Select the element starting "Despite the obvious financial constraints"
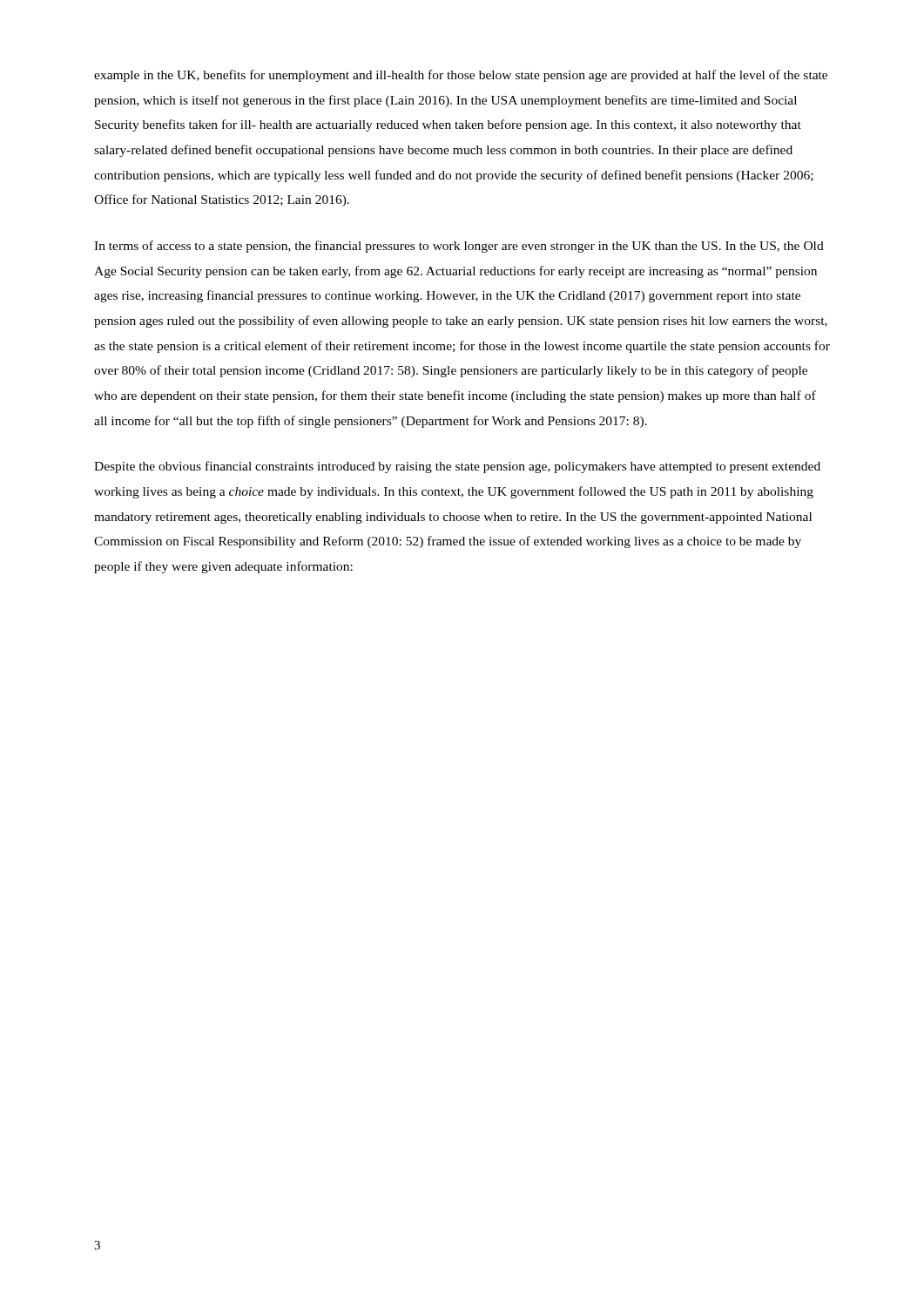The width and height of the screenshot is (924, 1307). tap(457, 516)
